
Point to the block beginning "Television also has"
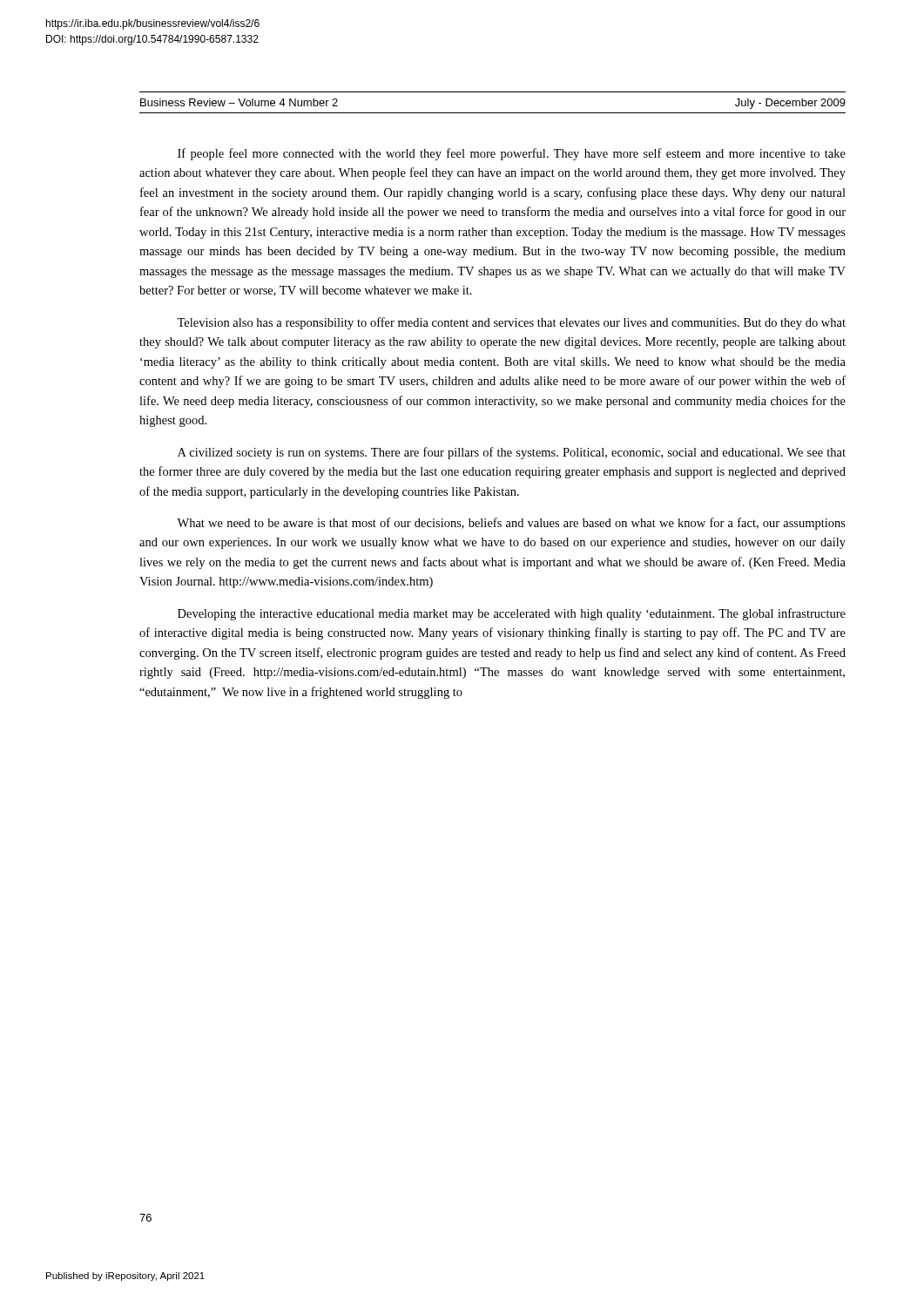tap(492, 371)
